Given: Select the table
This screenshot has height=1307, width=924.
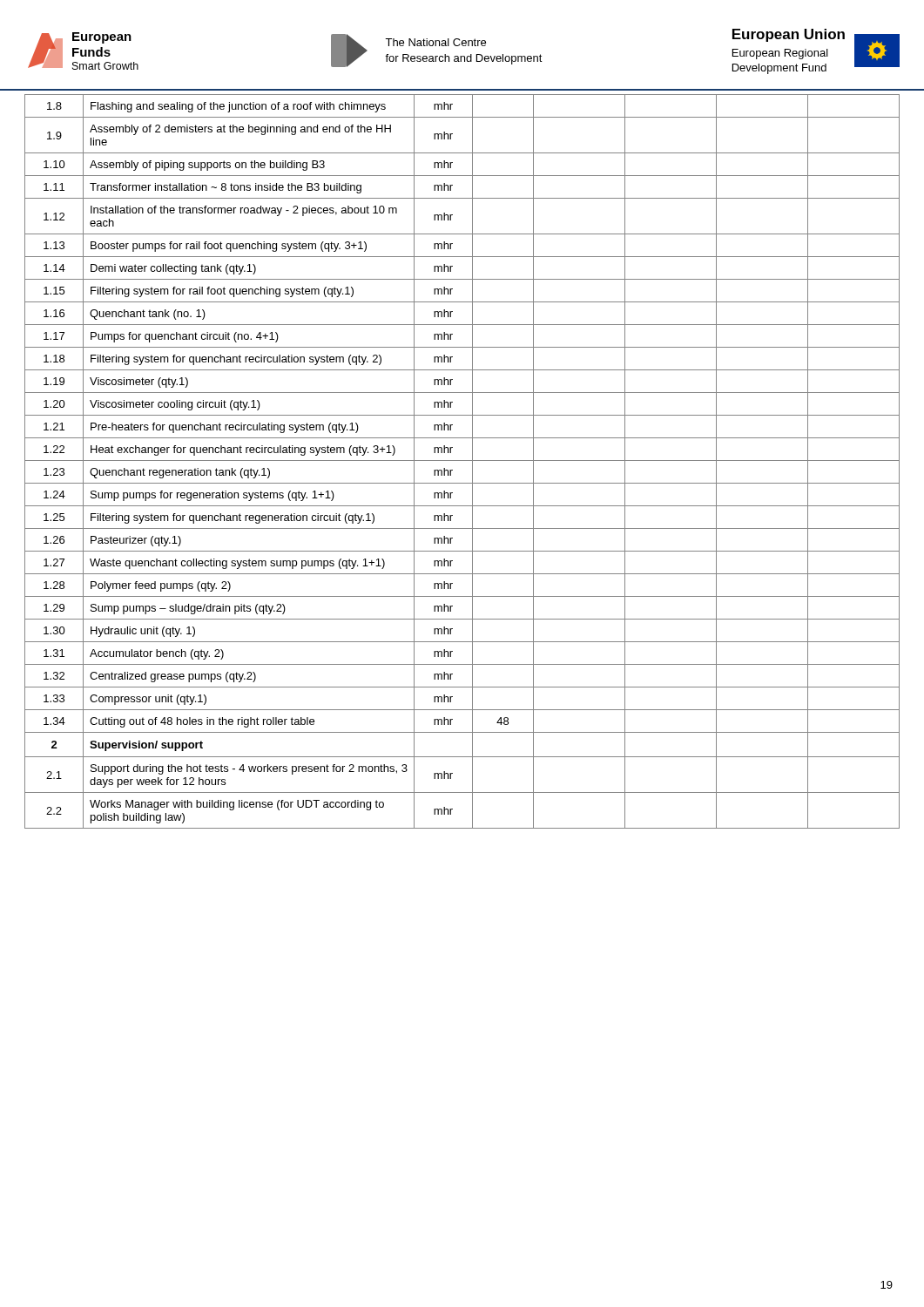Looking at the screenshot, I should pyautogui.click(x=462, y=679).
